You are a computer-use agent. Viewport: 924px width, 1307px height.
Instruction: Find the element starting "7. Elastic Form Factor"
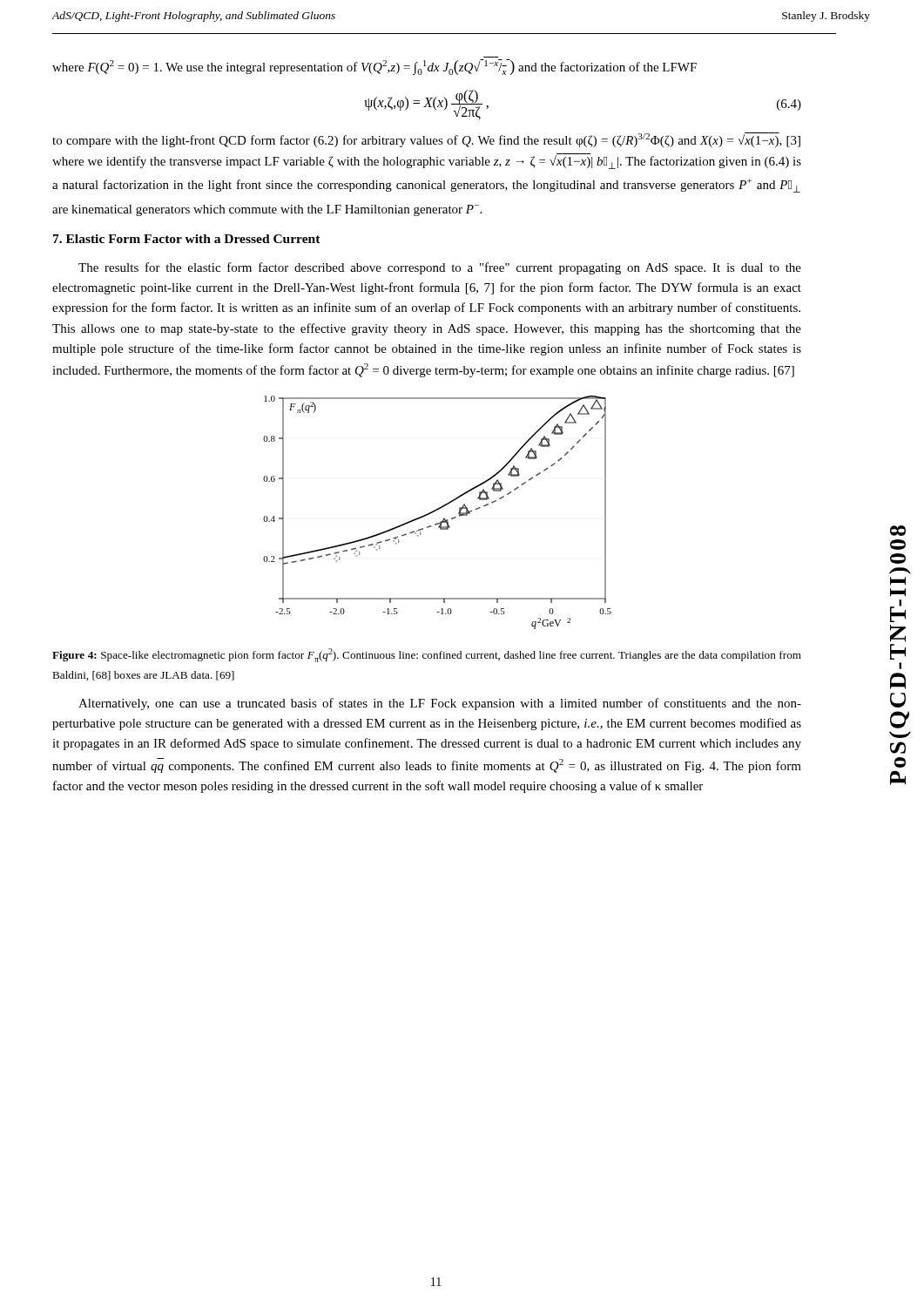coord(187,239)
